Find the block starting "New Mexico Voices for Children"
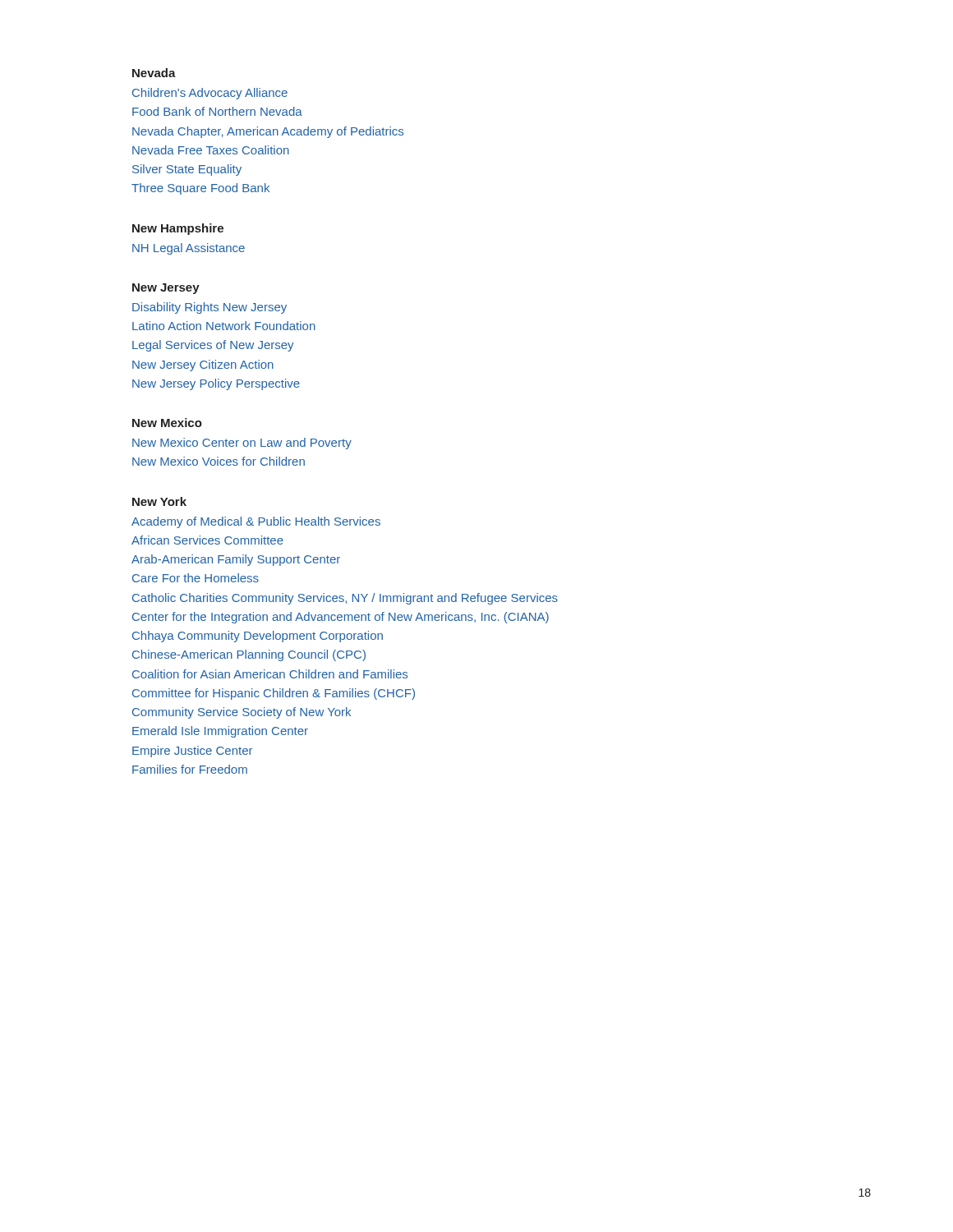The width and height of the screenshot is (953, 1232). point(218,461)
